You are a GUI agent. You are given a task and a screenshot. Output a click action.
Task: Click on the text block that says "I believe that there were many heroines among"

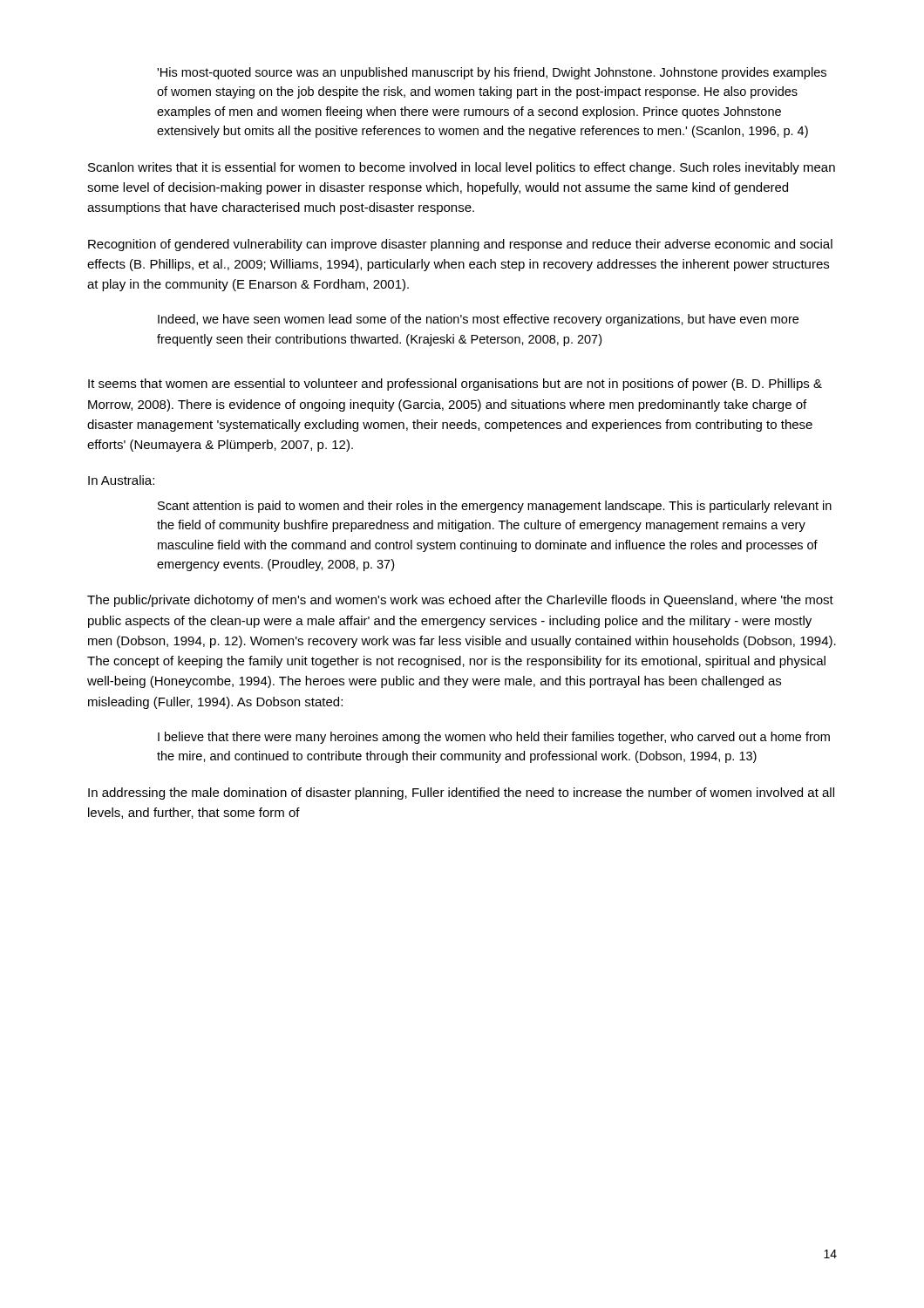(x=494, y=747)
